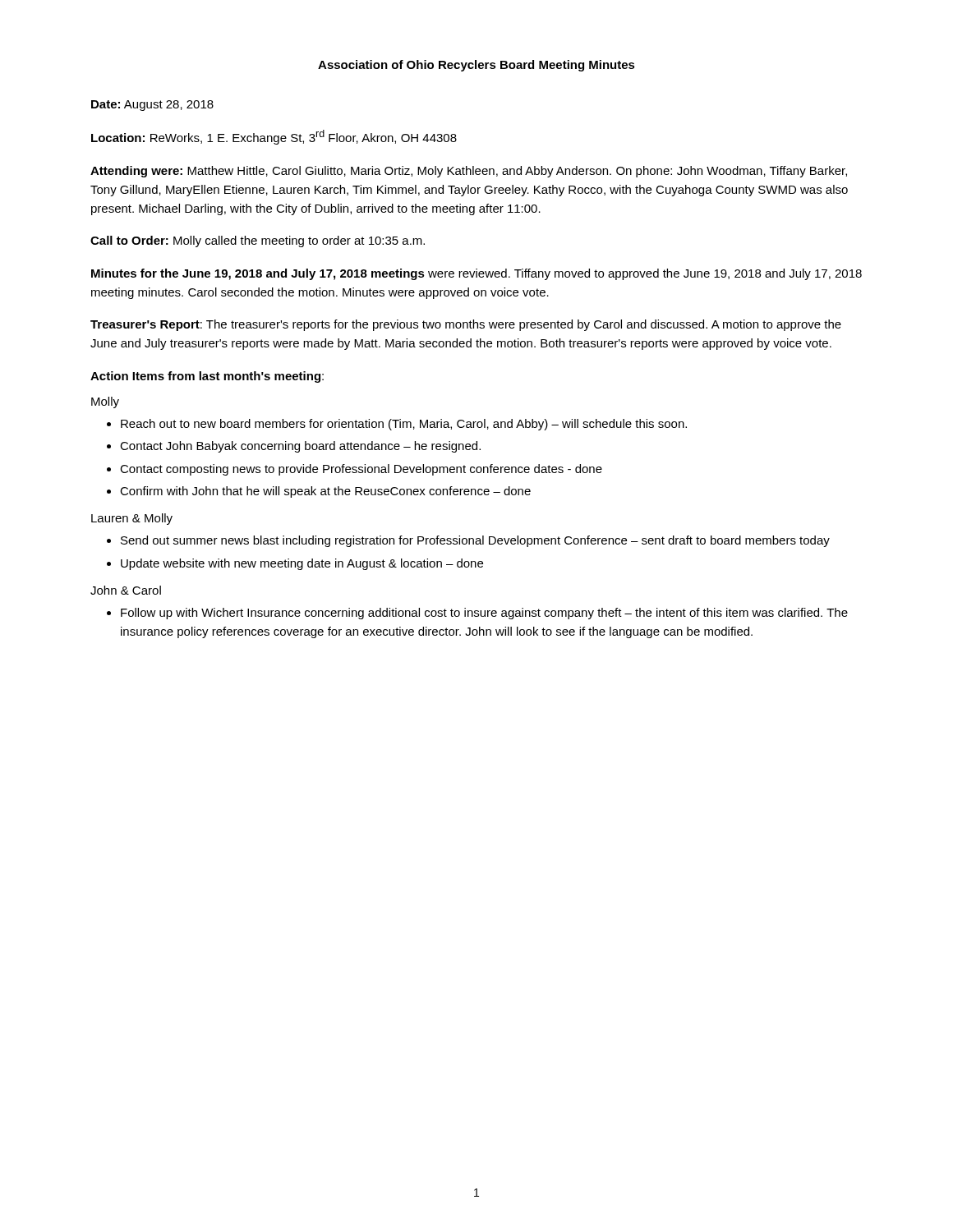Find the list item that says "Confirm with John that he will"

325,491
